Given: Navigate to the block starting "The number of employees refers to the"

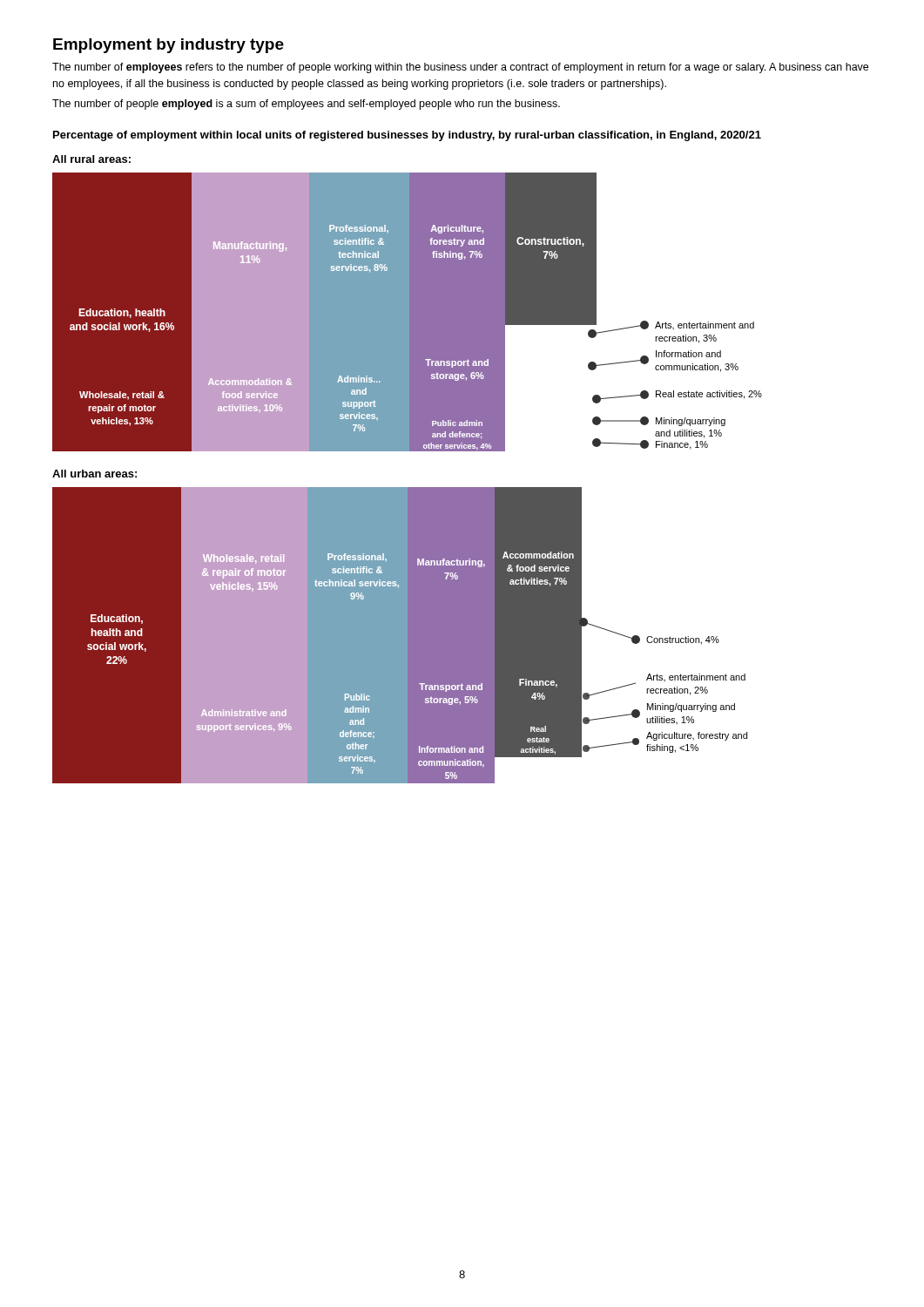Looking at the screenshot, I should click(461, 75).
